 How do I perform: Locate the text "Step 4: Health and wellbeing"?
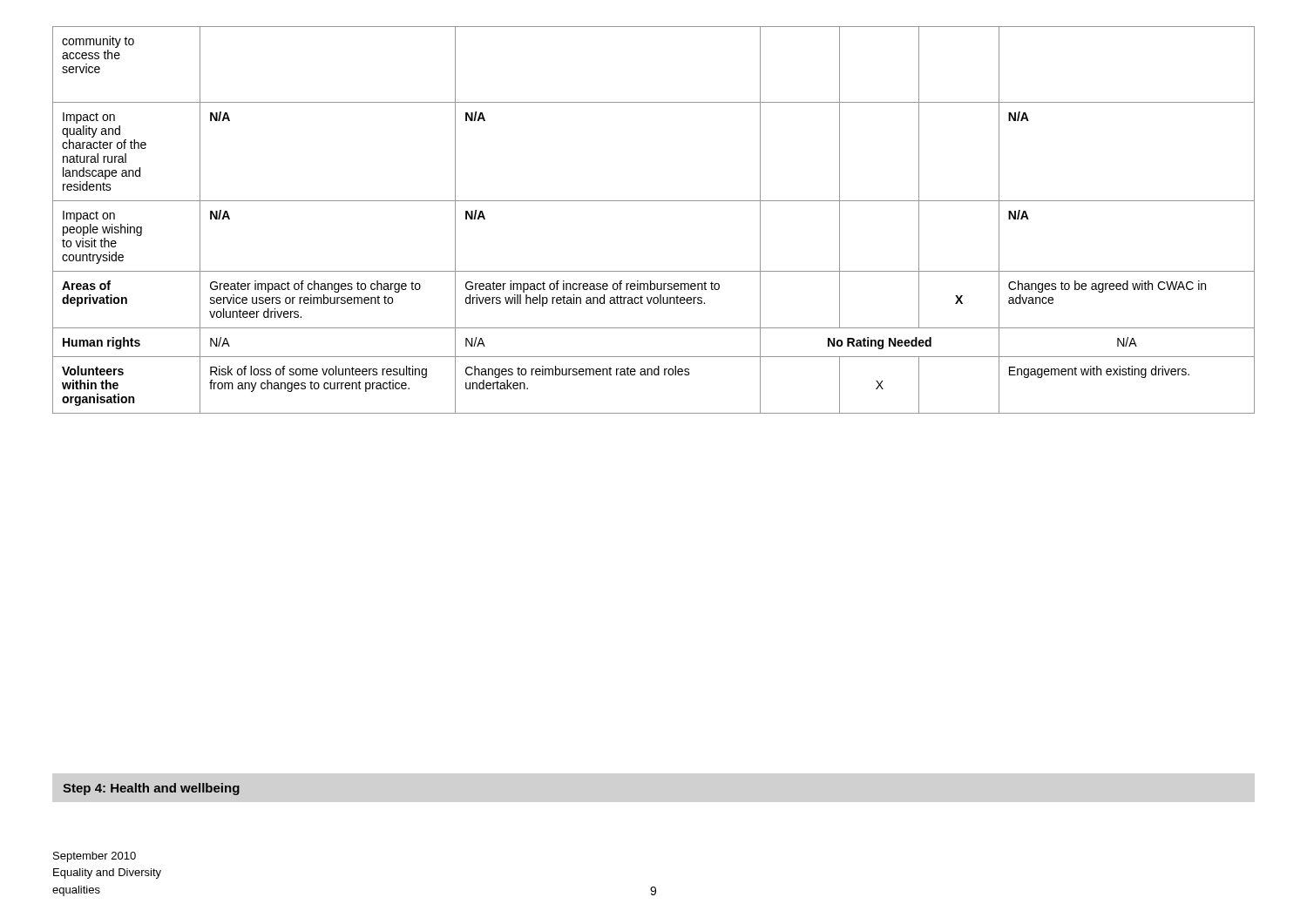coord(151,789)
